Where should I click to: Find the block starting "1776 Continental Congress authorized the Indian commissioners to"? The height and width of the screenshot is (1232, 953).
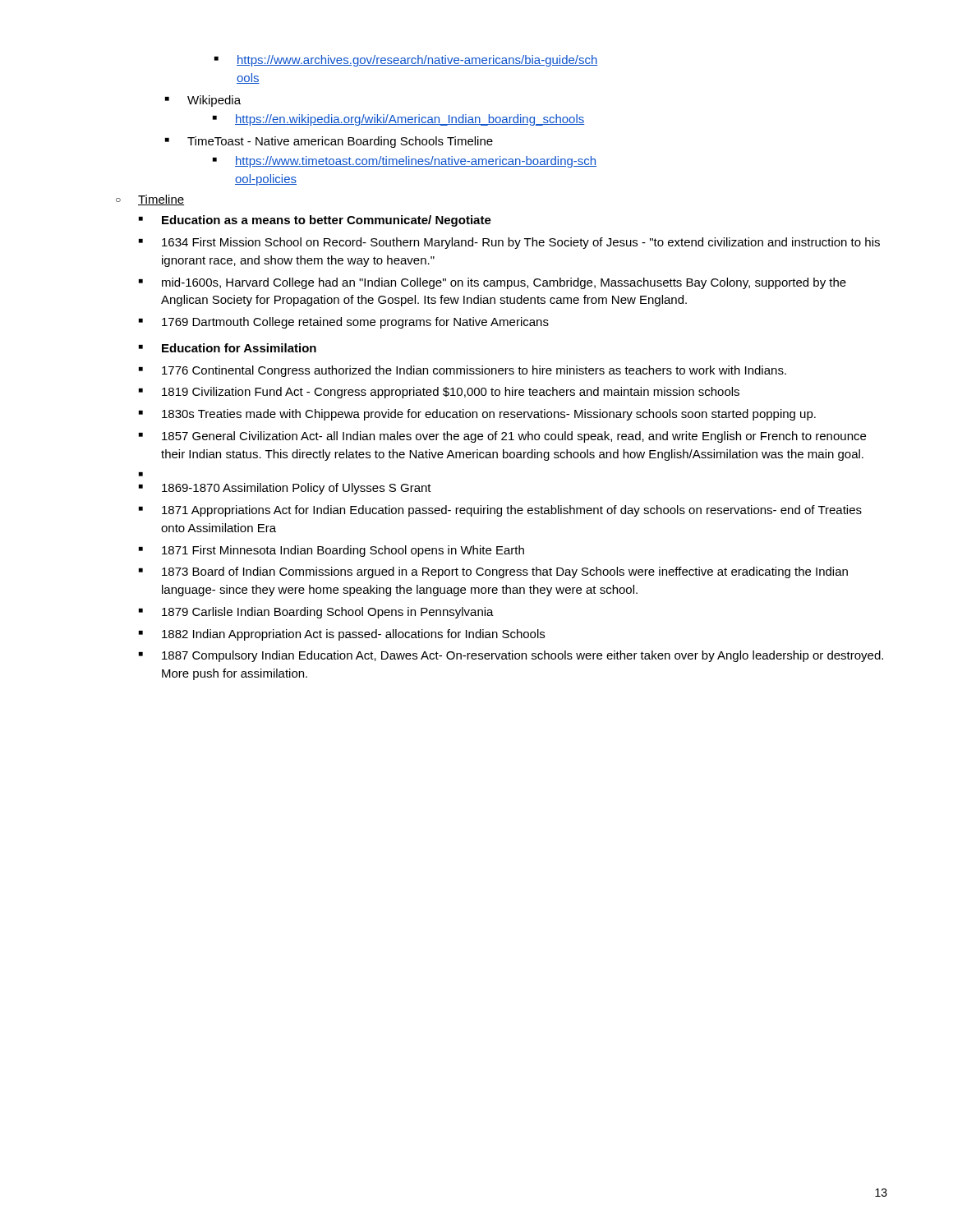pyautogui.click(x=474, y=370)
